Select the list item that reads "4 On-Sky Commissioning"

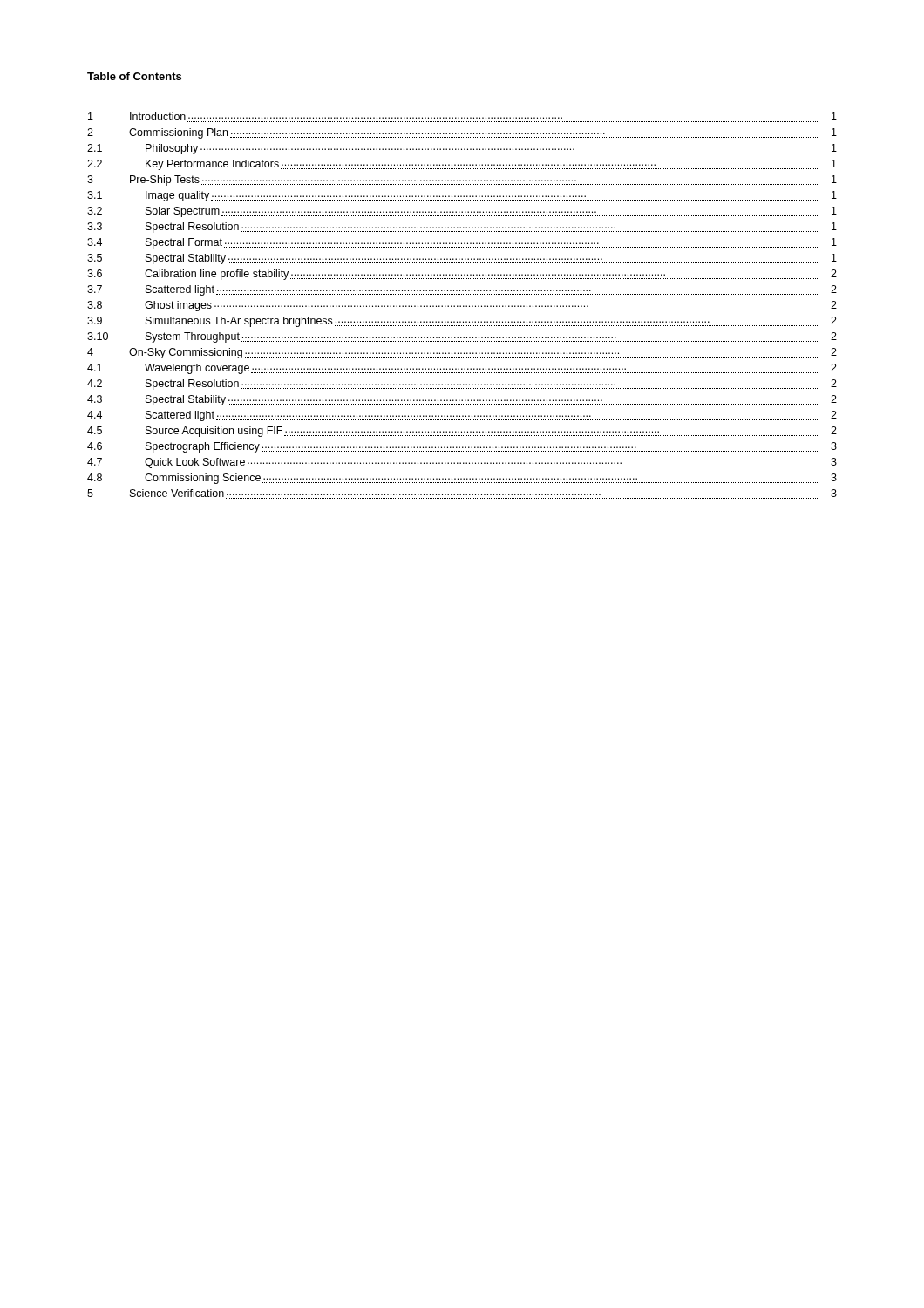tap(462, 352)
